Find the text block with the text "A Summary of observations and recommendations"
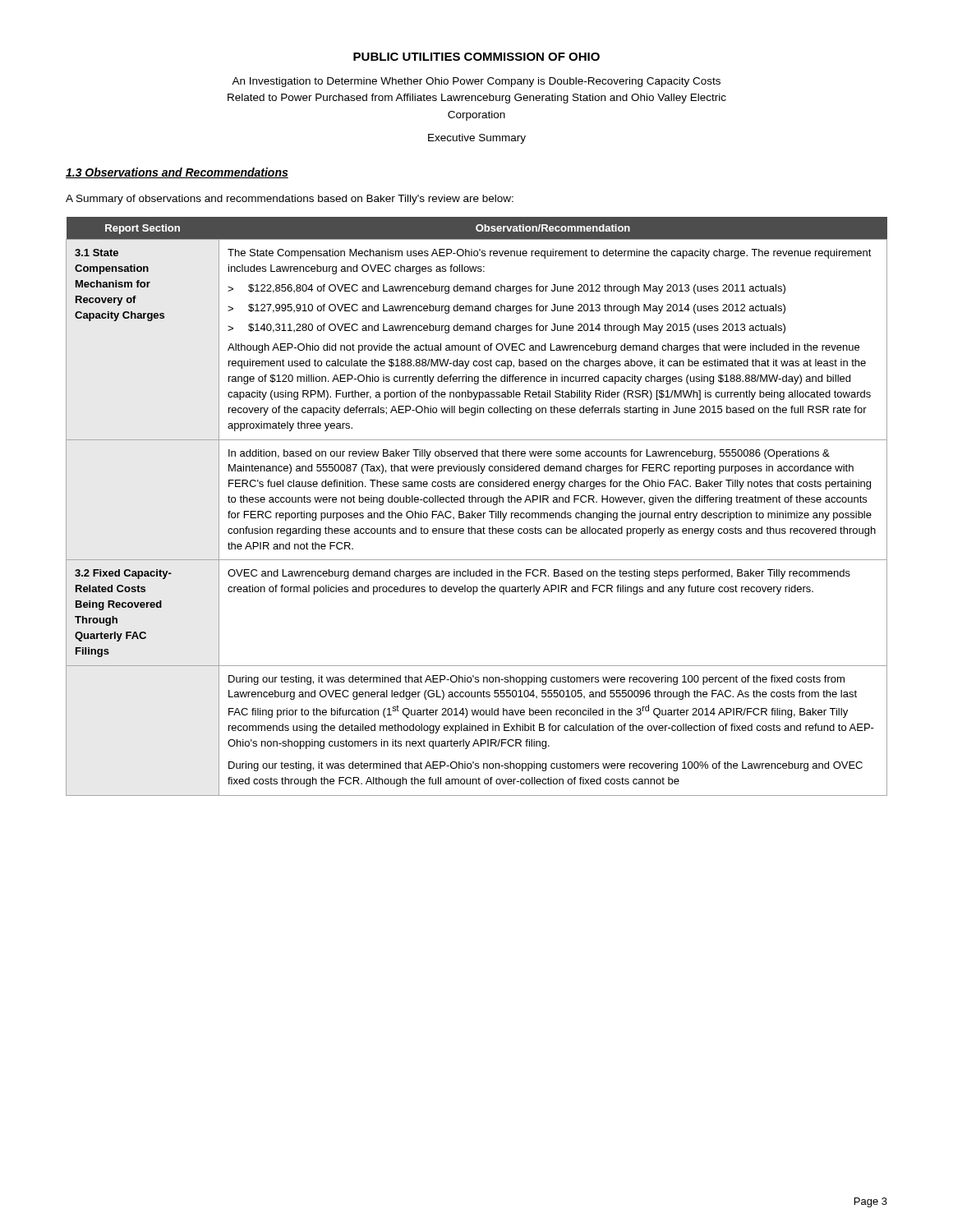 (290, 198)
